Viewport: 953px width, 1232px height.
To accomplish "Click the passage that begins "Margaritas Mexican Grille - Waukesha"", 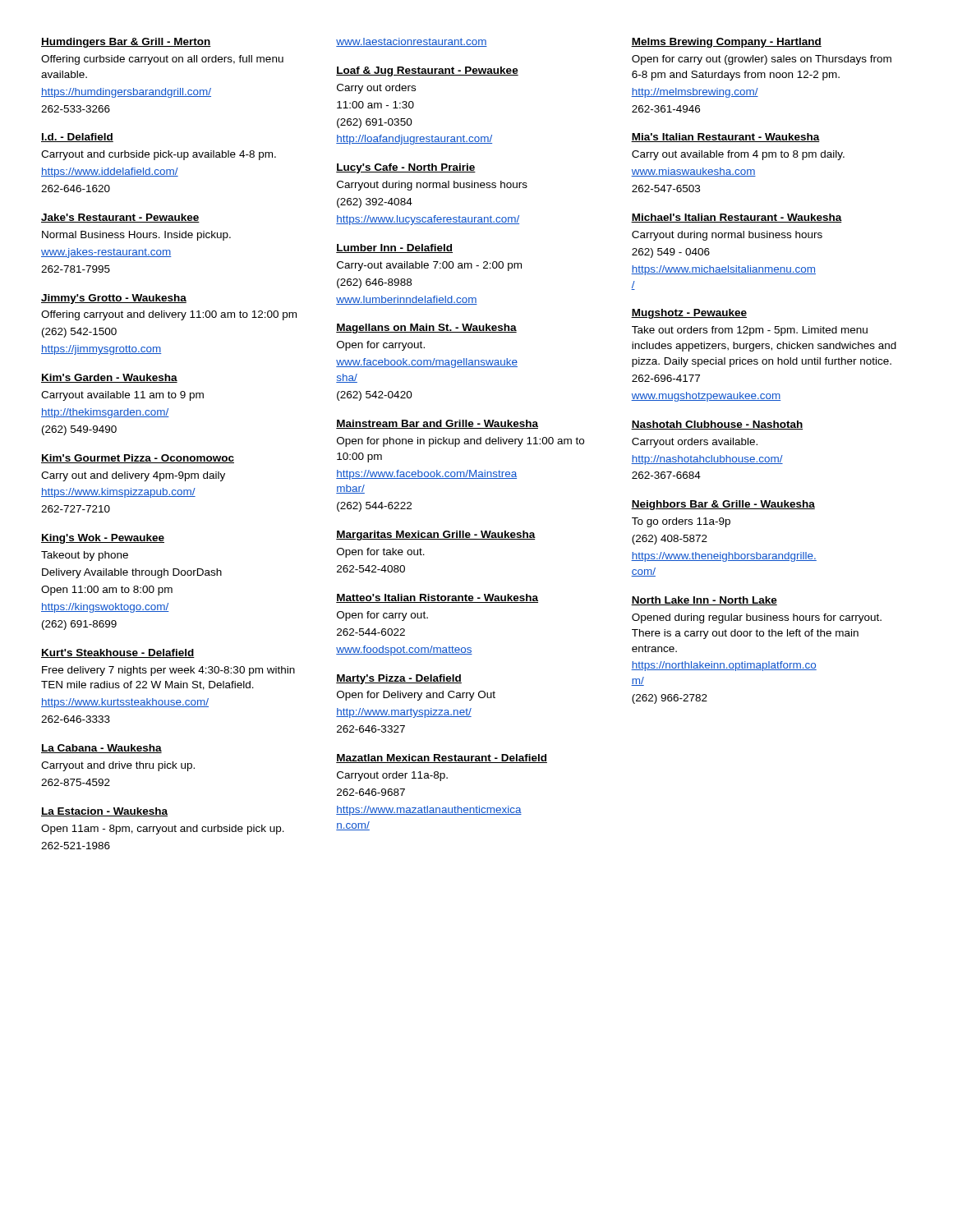I will point(436,536).
